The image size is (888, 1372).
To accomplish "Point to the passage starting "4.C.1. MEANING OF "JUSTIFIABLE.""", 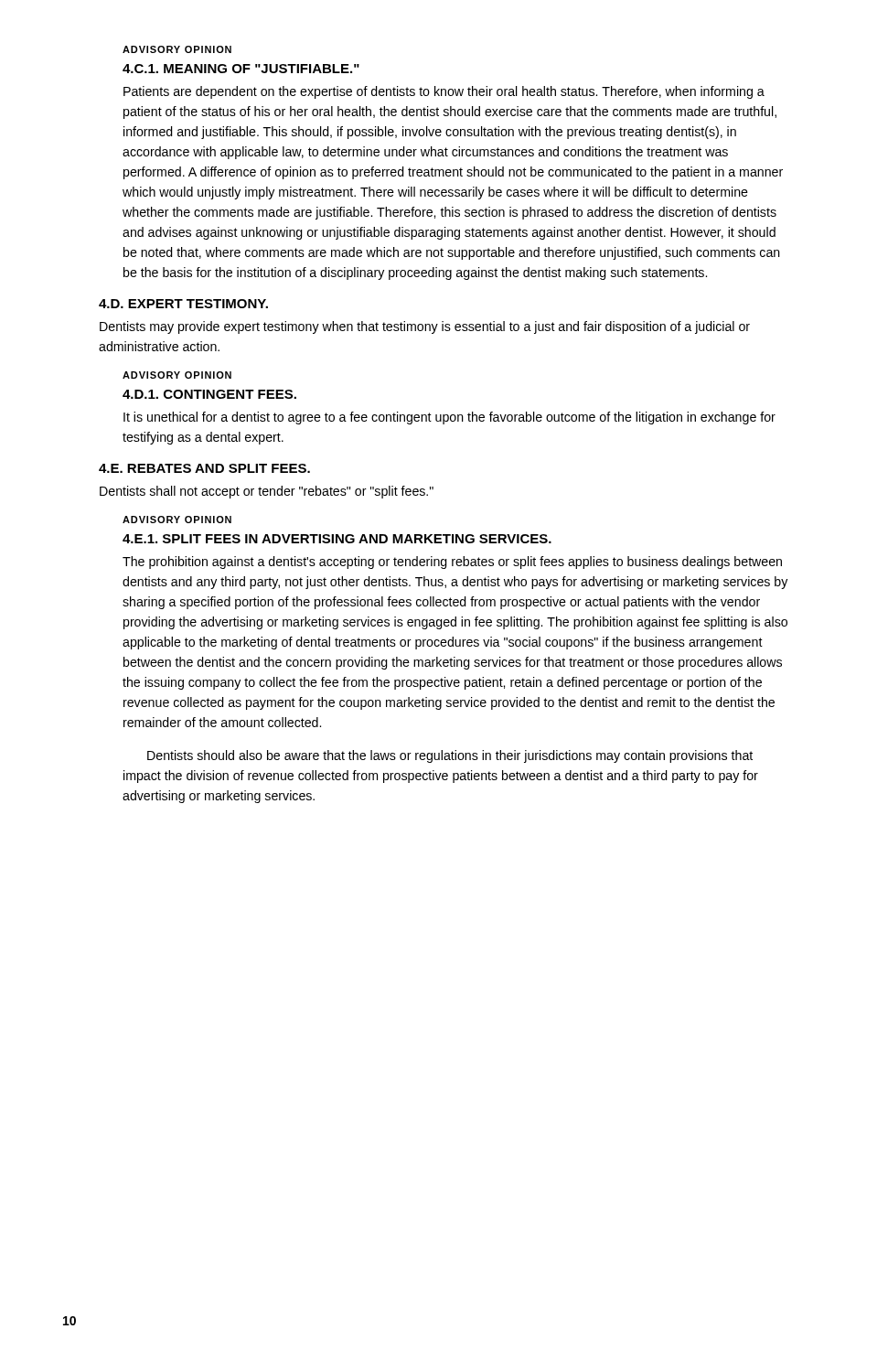I will click(x=241, y=68).
